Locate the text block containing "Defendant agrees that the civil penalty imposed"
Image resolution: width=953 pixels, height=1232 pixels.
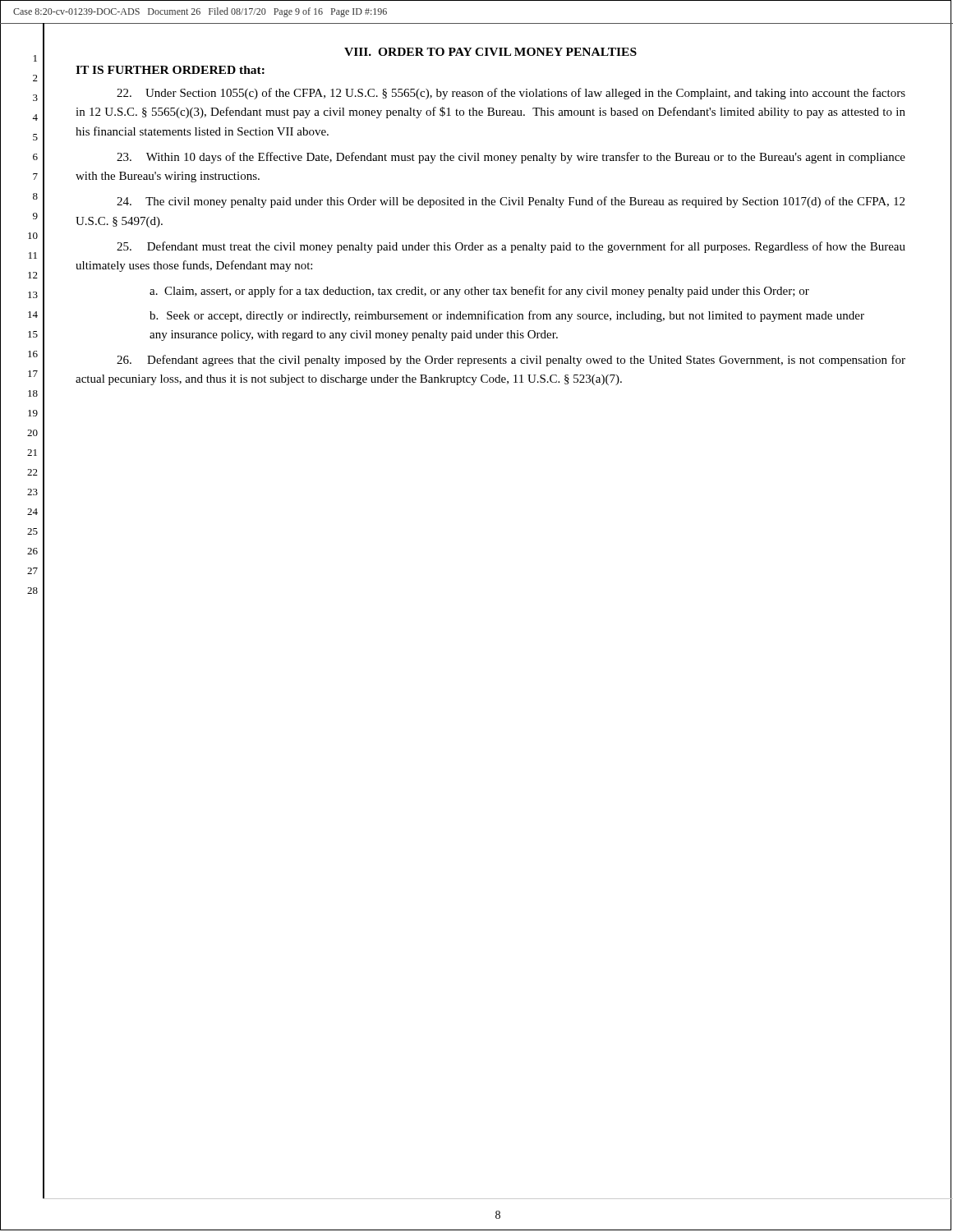click(x=490, y=369)
